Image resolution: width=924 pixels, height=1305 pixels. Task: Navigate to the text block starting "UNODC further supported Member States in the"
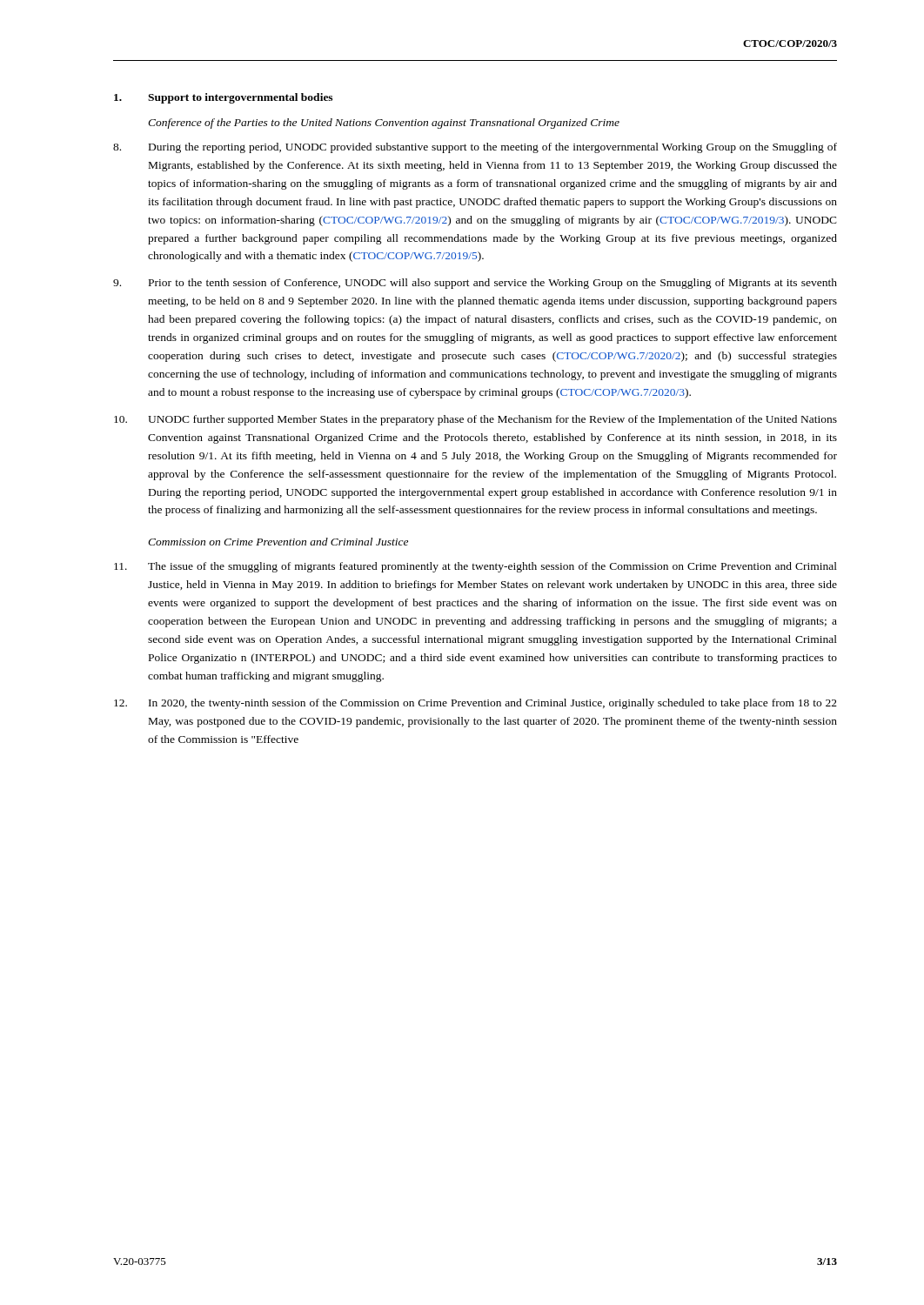point(475,465)
